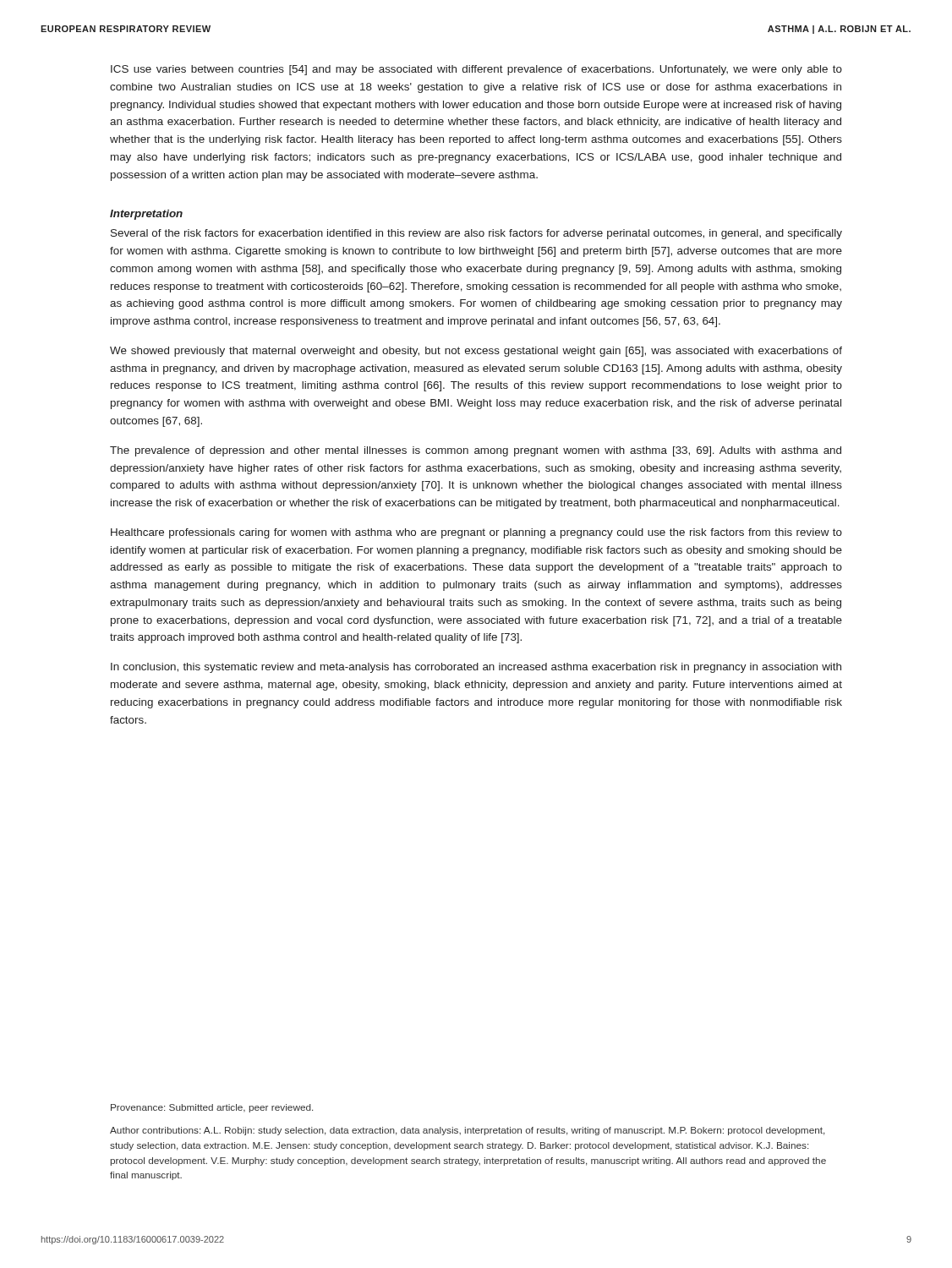Find the block on this page that starts "Author contributions: A.L. Robijn: study selection,"
The width and height of the screenshot is (952, 1268).
coord(468,1153)
